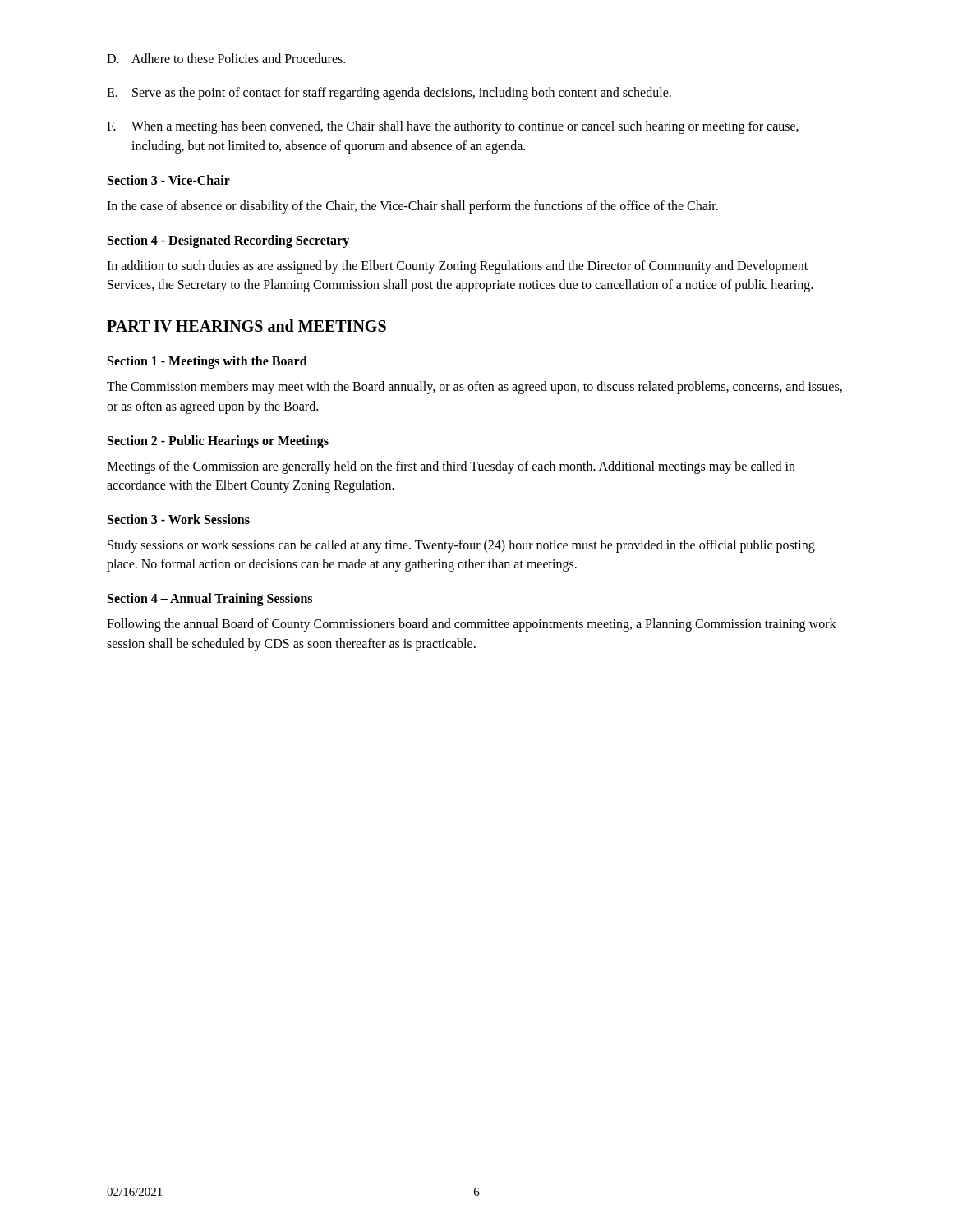
Task: Point to the element starting "D. Adhere to these Policies and Procedures."
Action: coord(226,58)
